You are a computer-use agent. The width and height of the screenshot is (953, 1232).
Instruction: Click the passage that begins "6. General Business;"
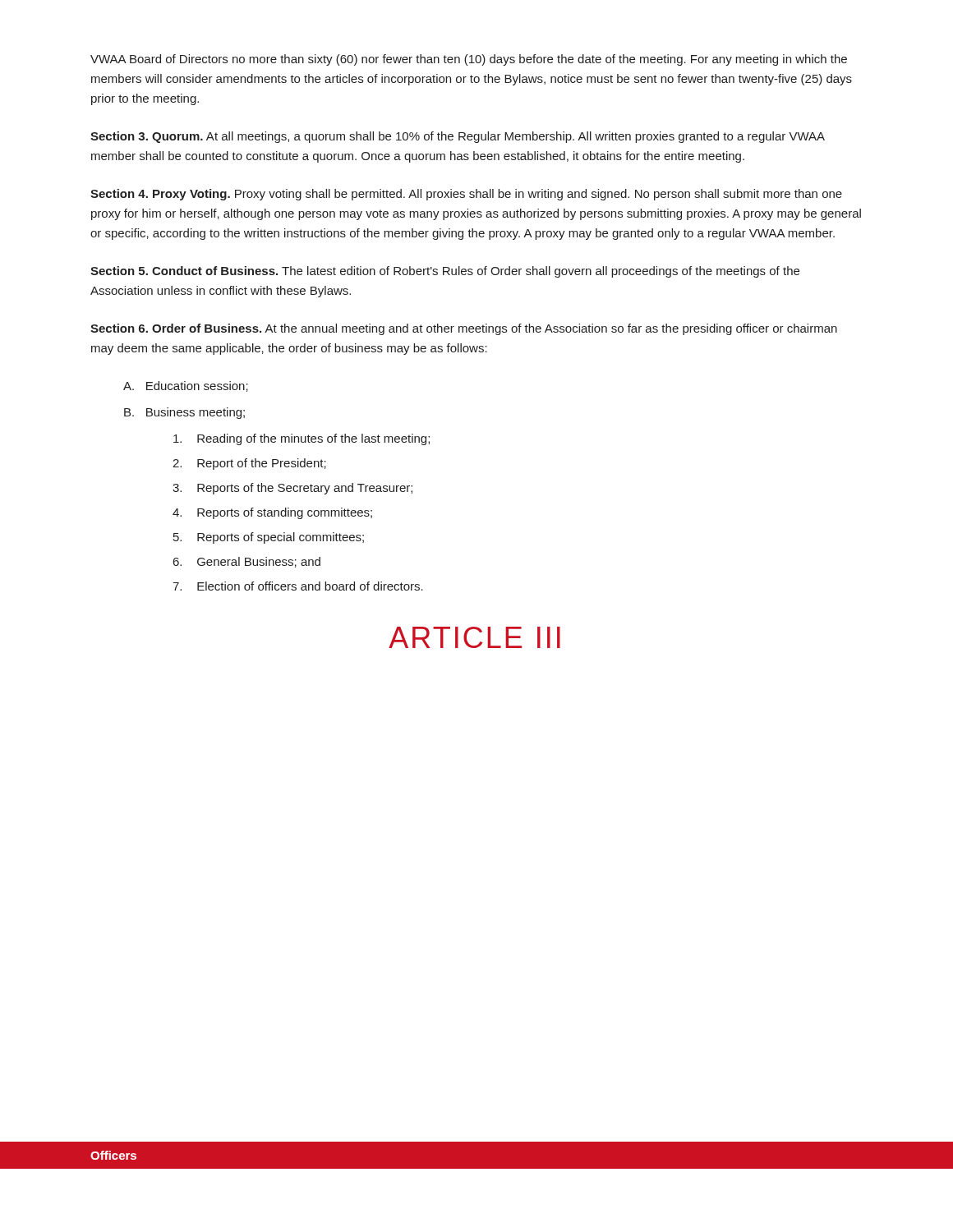pos(247,561)
